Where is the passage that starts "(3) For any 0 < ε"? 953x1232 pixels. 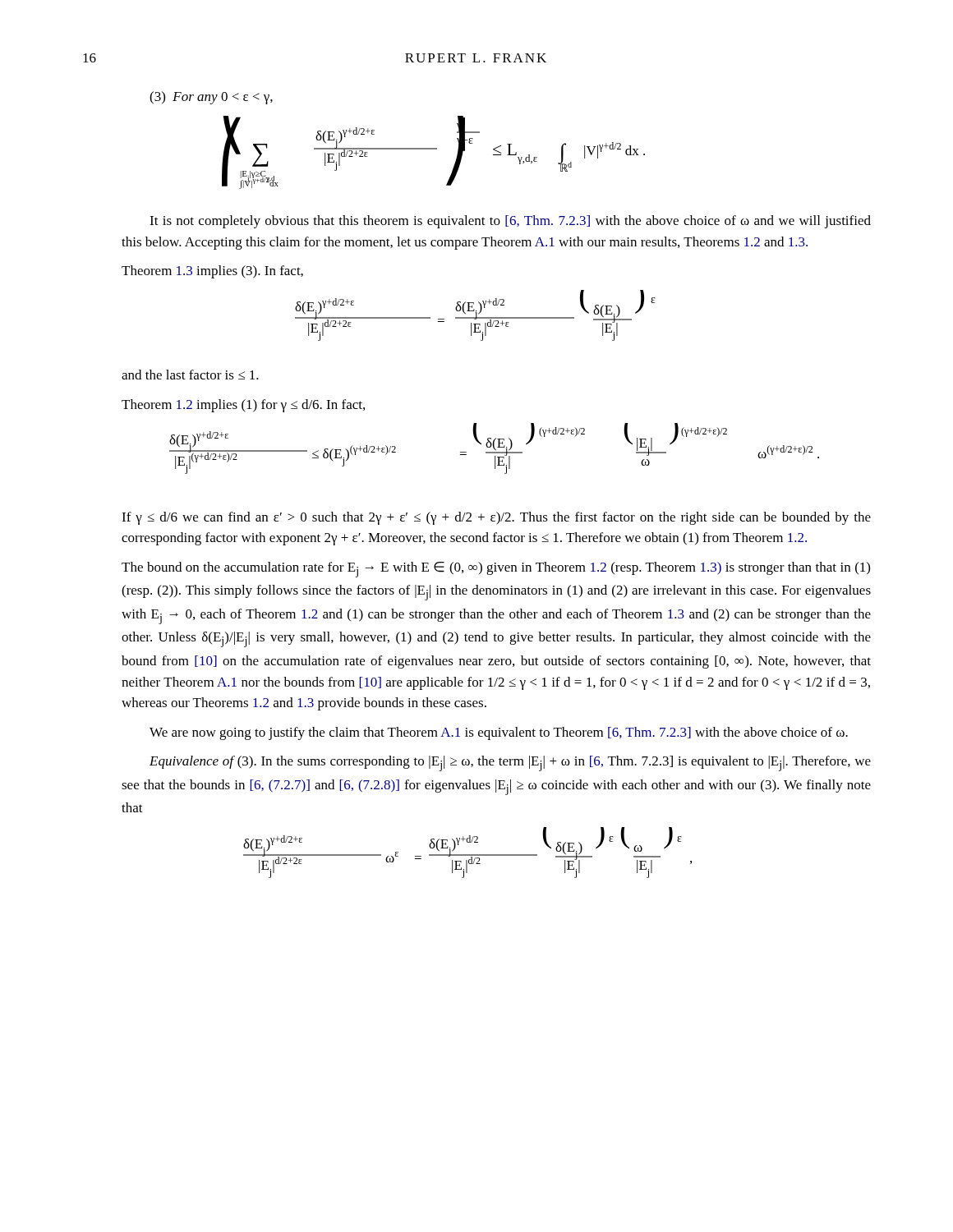tap(211, 98)
